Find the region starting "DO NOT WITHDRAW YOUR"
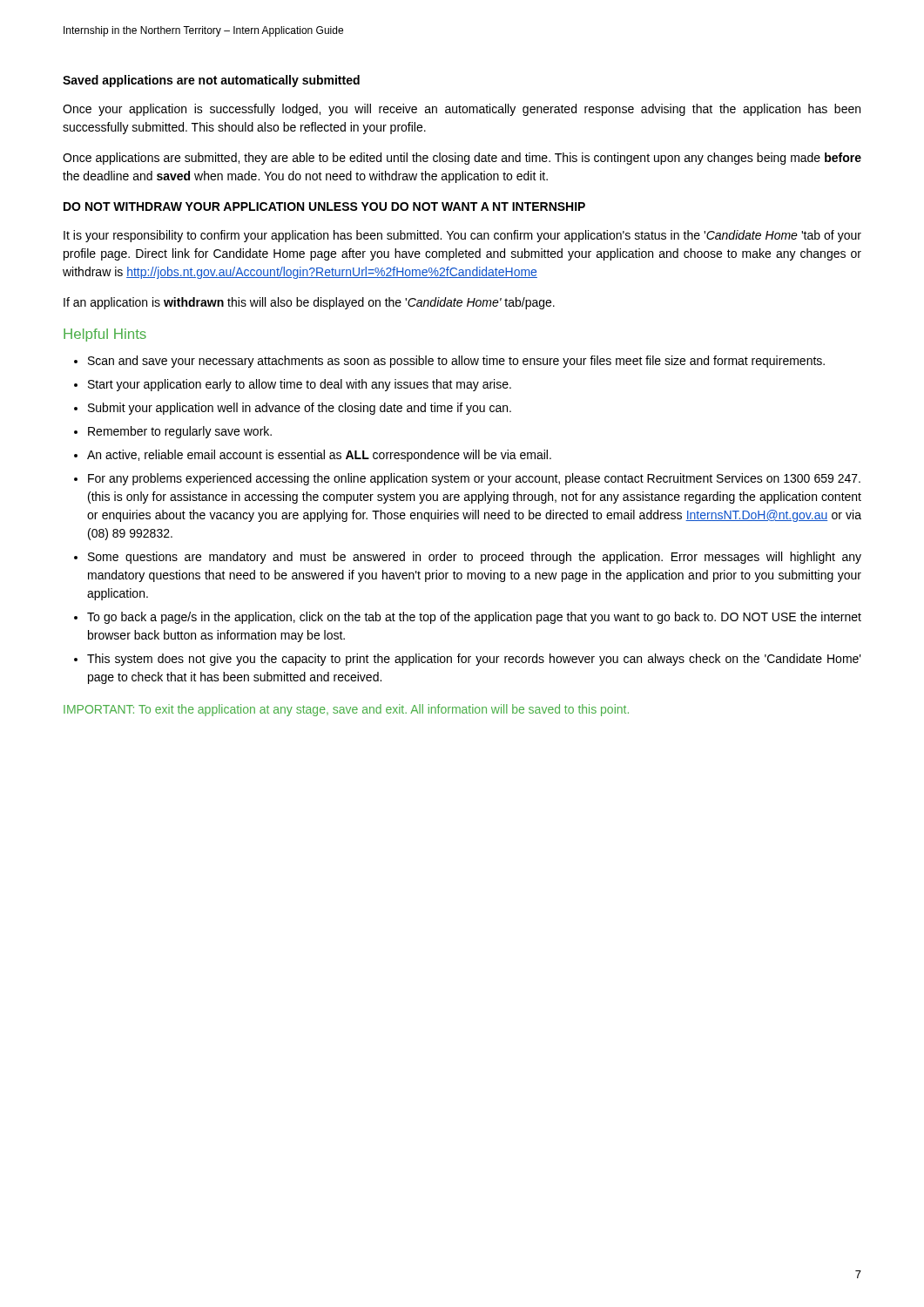 pos(462,207)
